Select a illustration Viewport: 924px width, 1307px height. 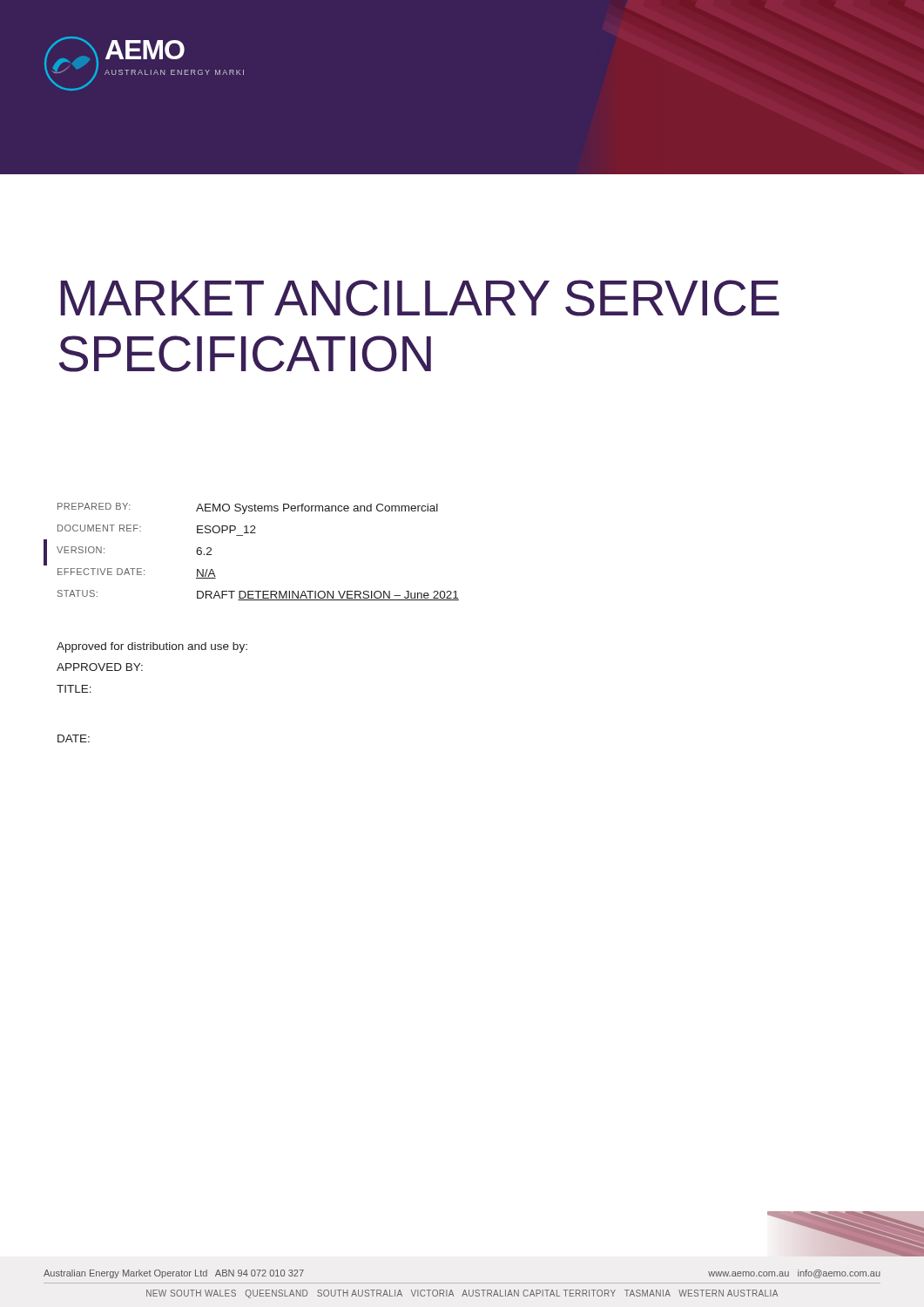(462, 87)
